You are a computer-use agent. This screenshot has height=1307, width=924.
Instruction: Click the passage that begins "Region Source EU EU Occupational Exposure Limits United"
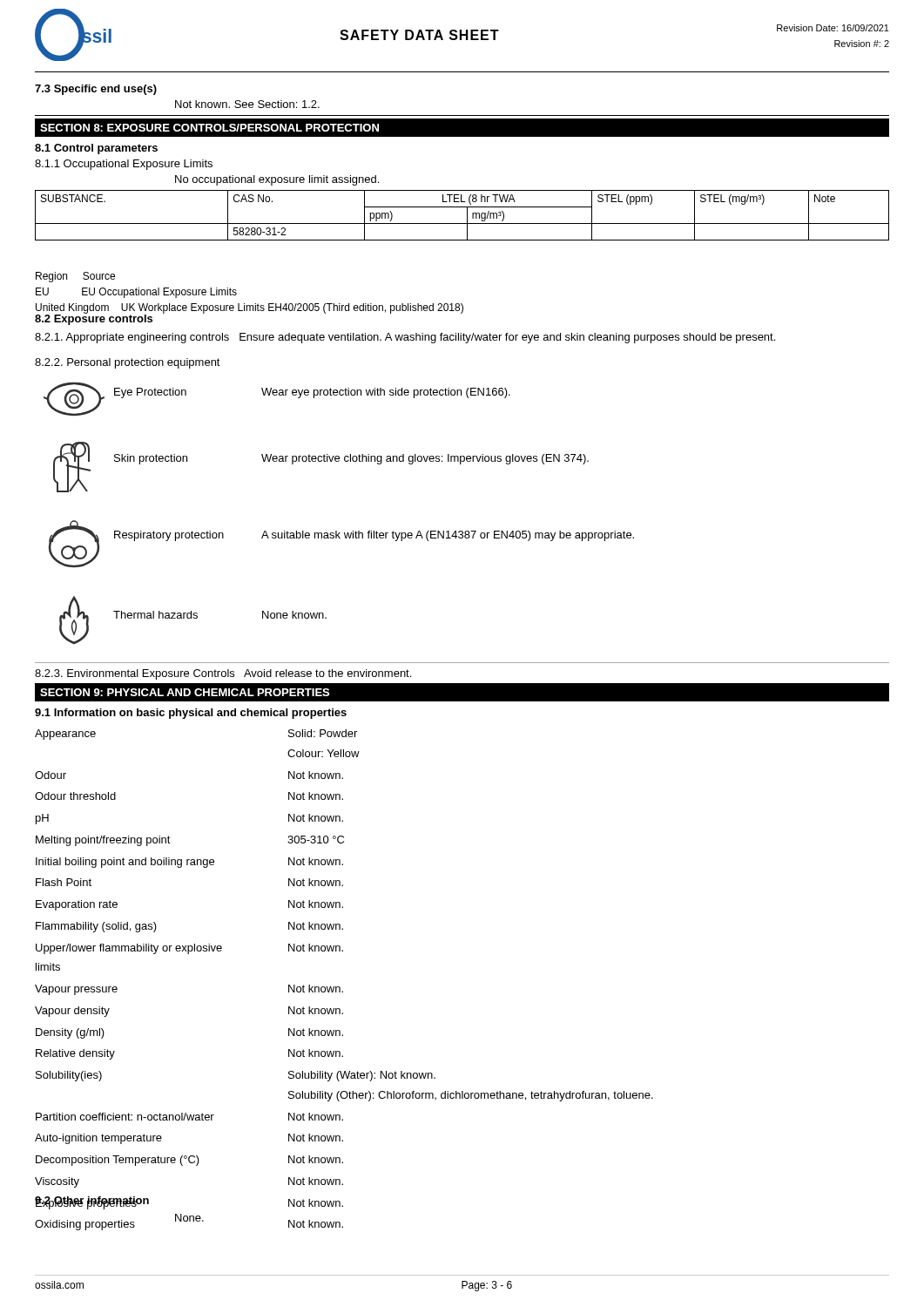coord(47,277)
